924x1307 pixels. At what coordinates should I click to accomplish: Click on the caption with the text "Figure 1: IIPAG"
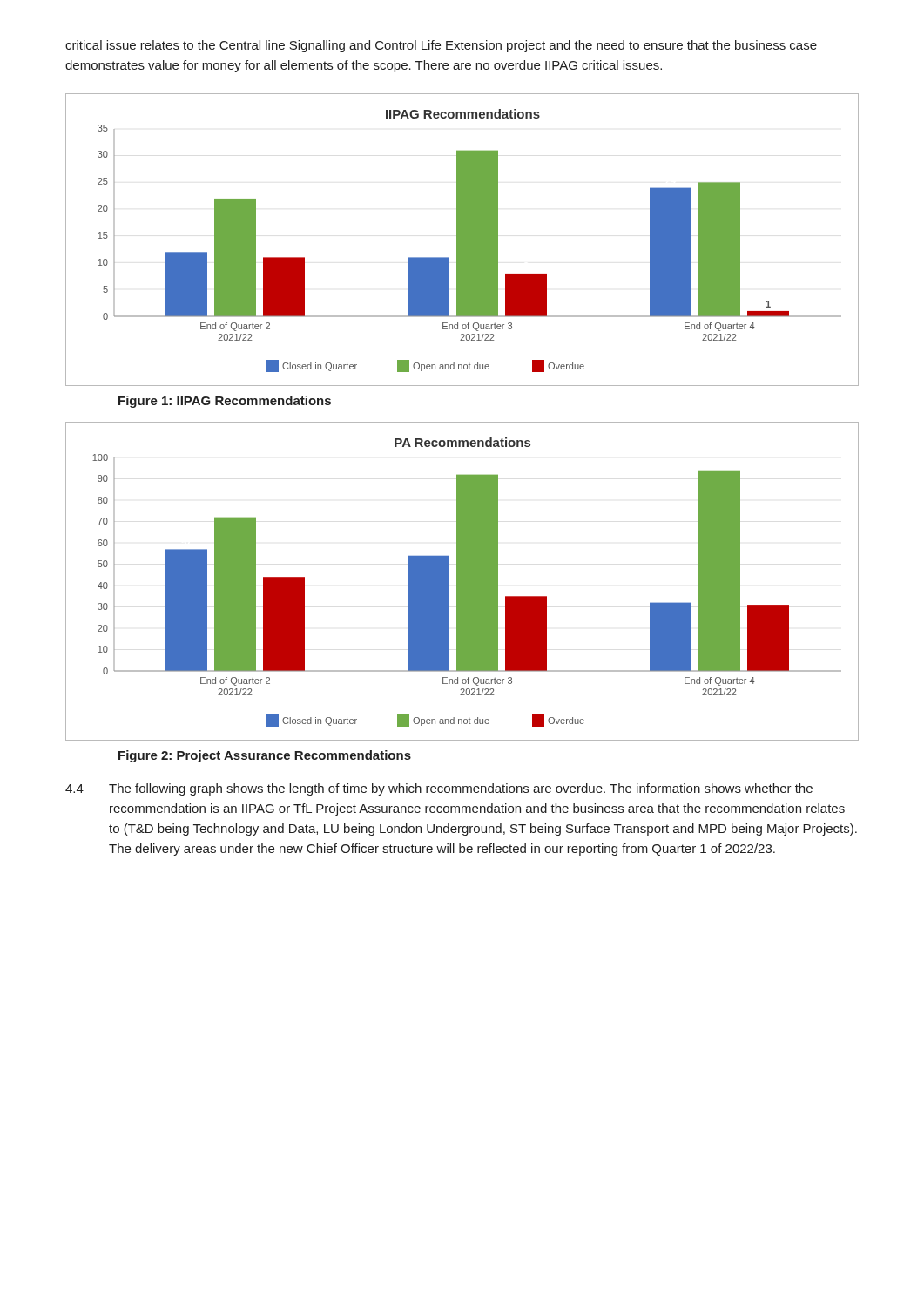224,400
